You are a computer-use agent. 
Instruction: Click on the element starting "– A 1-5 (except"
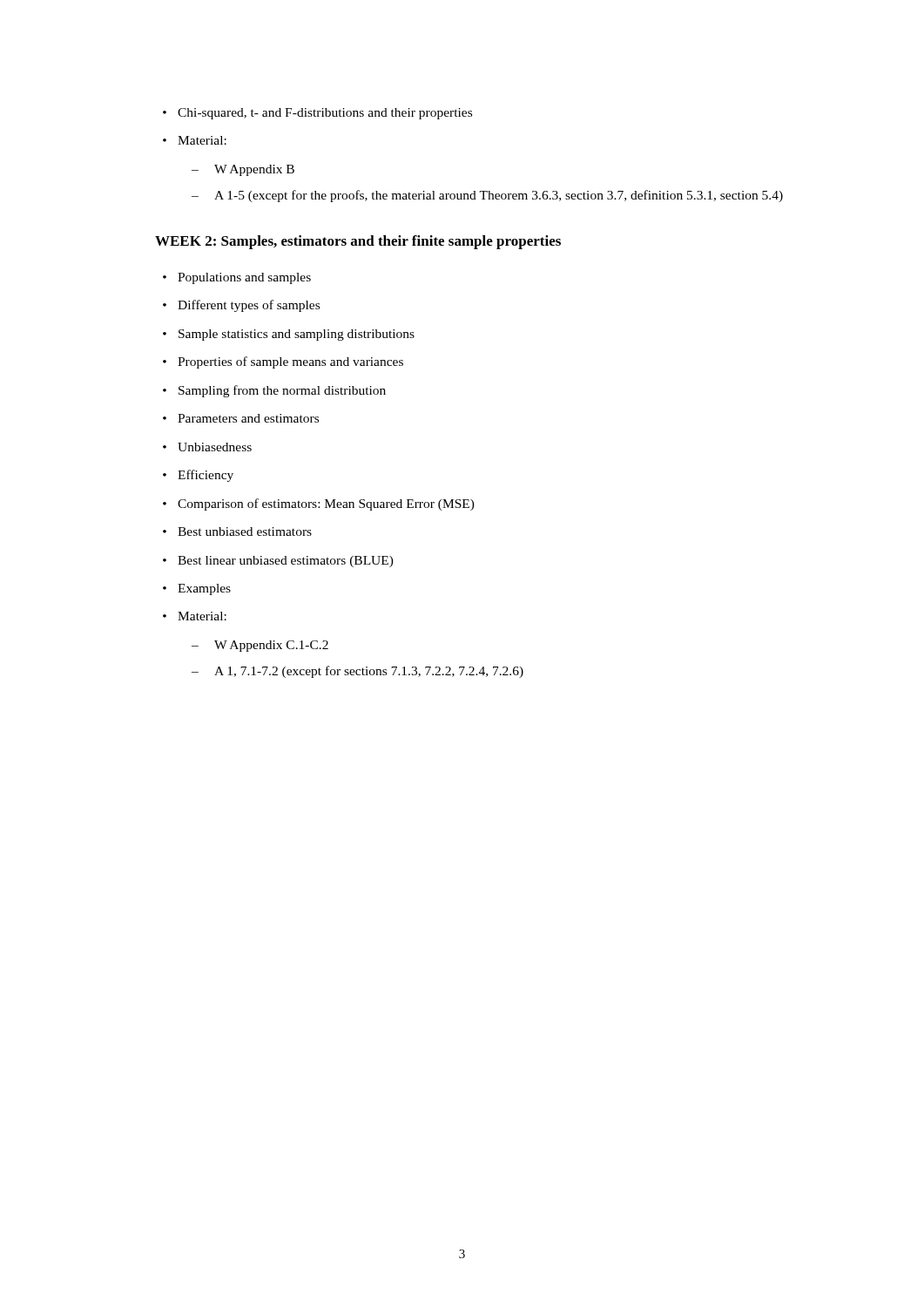click(x=487, y=196)
